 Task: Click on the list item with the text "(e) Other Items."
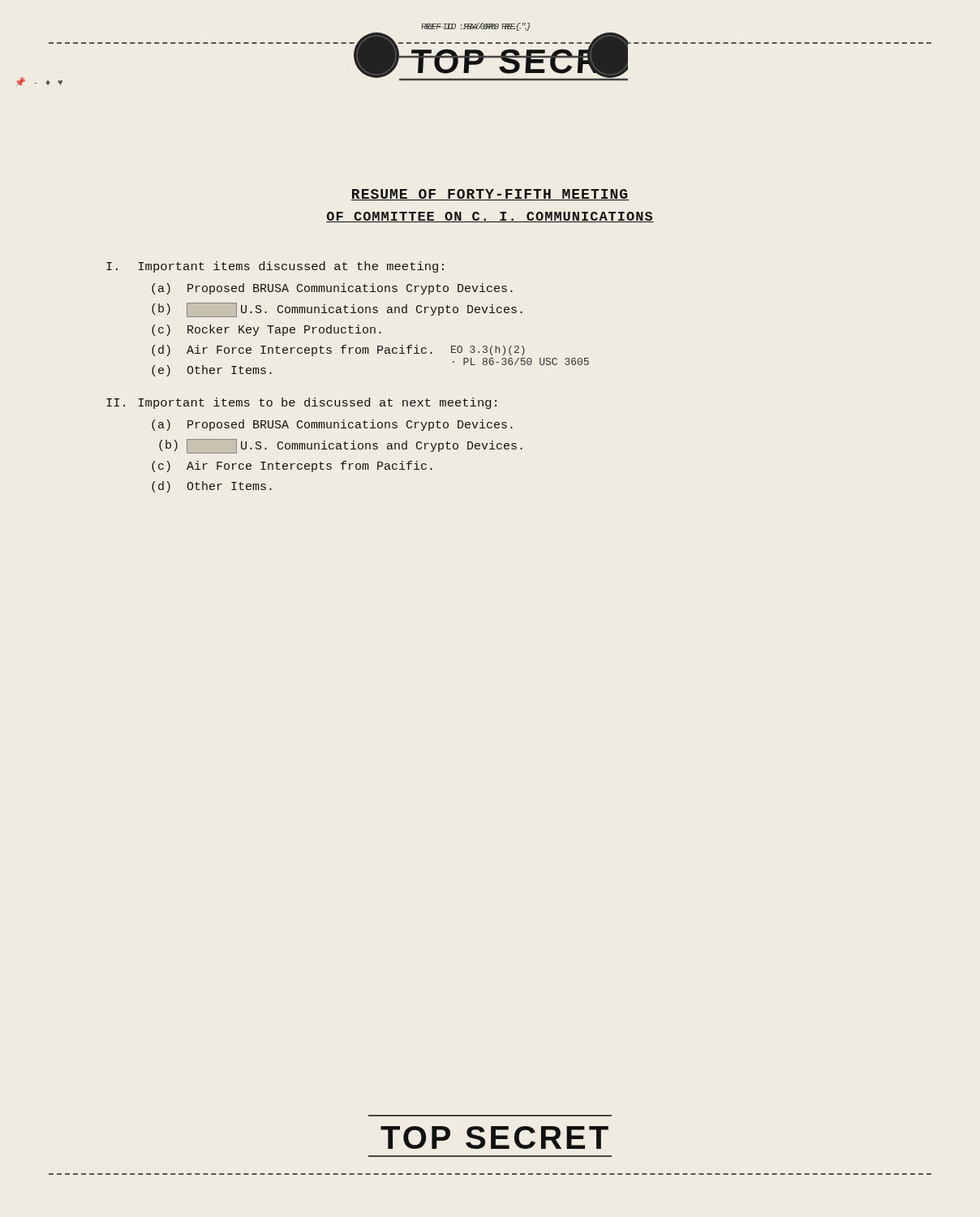[x=533, y=371]
